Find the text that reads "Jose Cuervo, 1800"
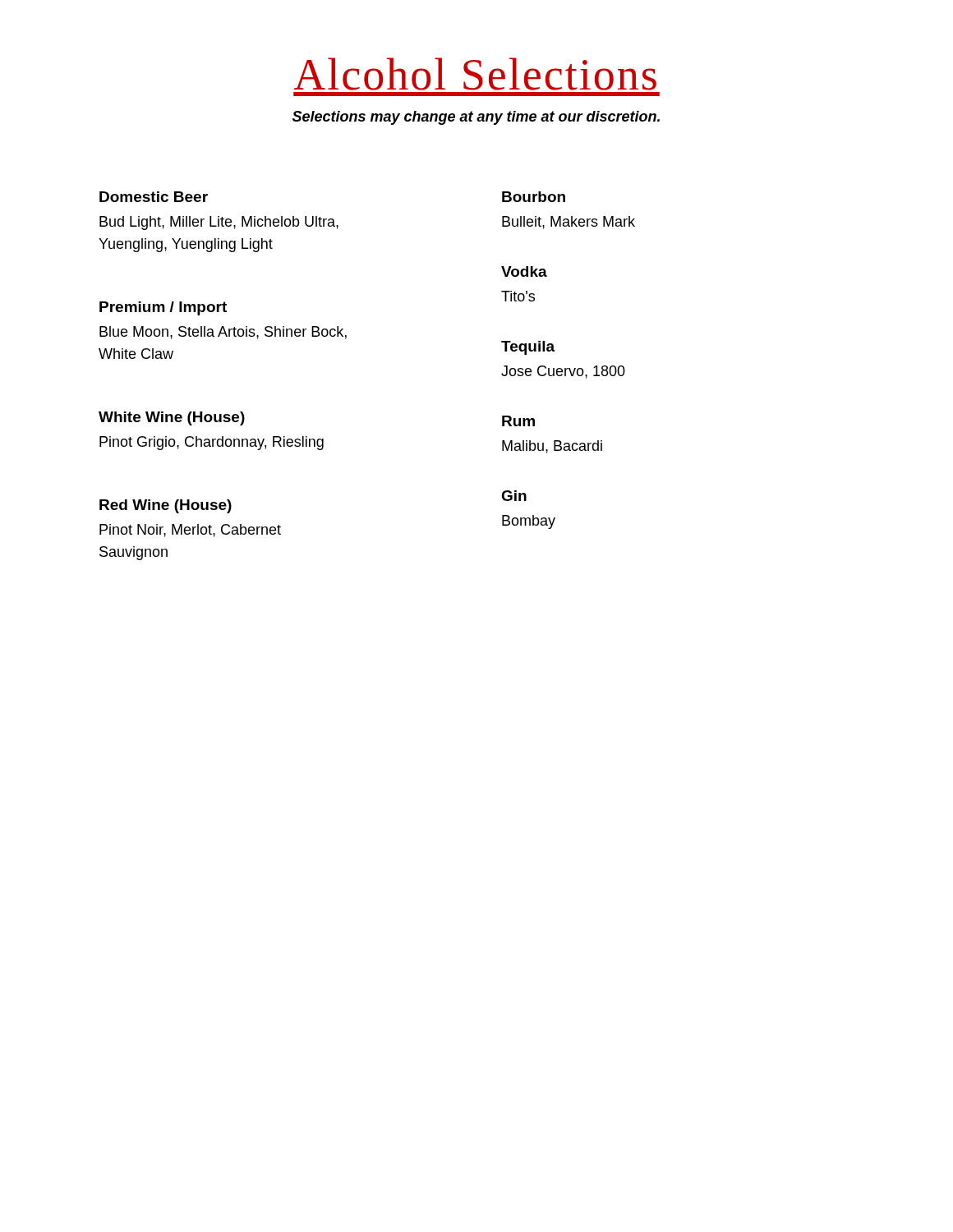 (x=563, y=371)
